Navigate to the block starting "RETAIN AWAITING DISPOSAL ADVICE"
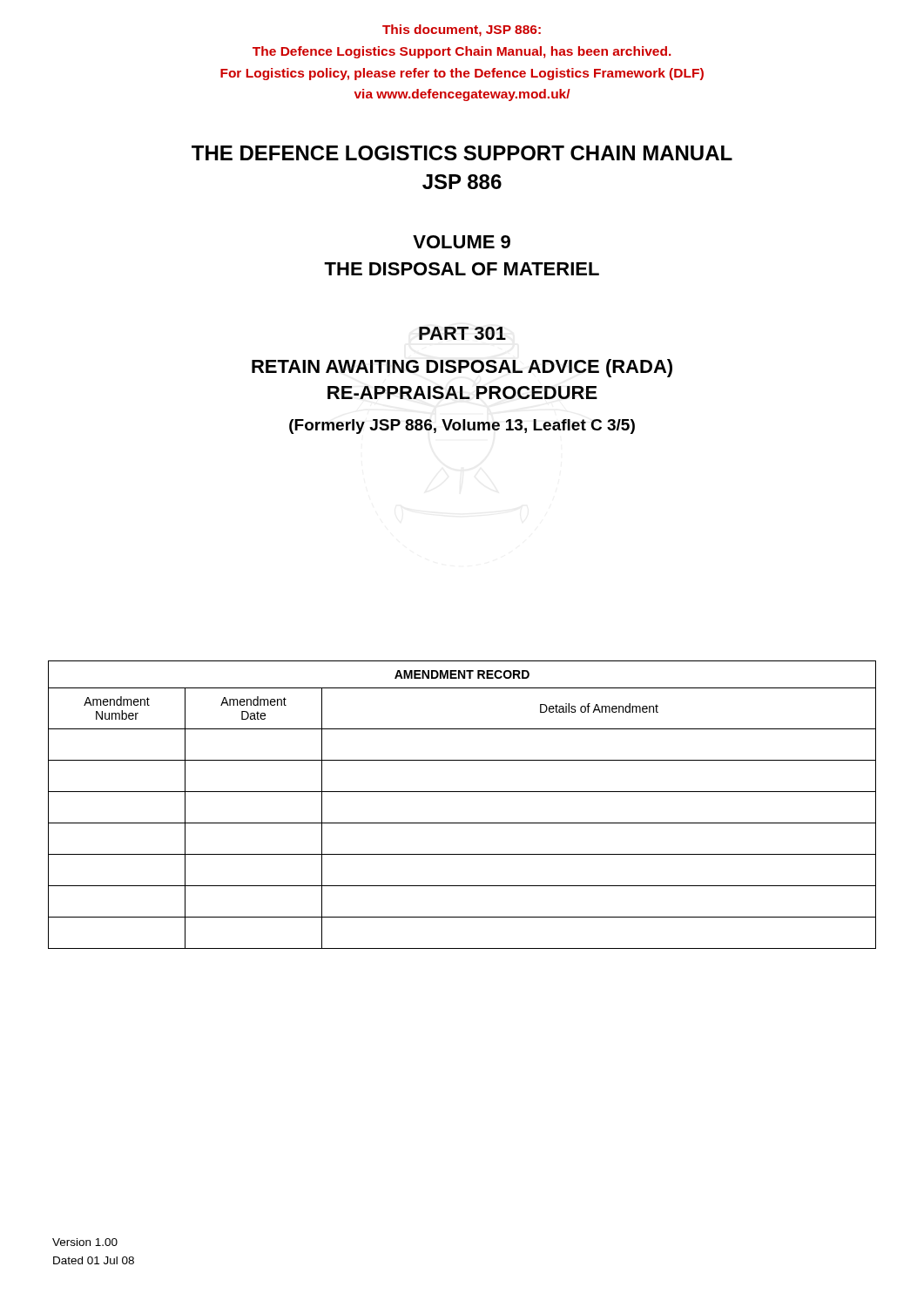 (462, 380)
